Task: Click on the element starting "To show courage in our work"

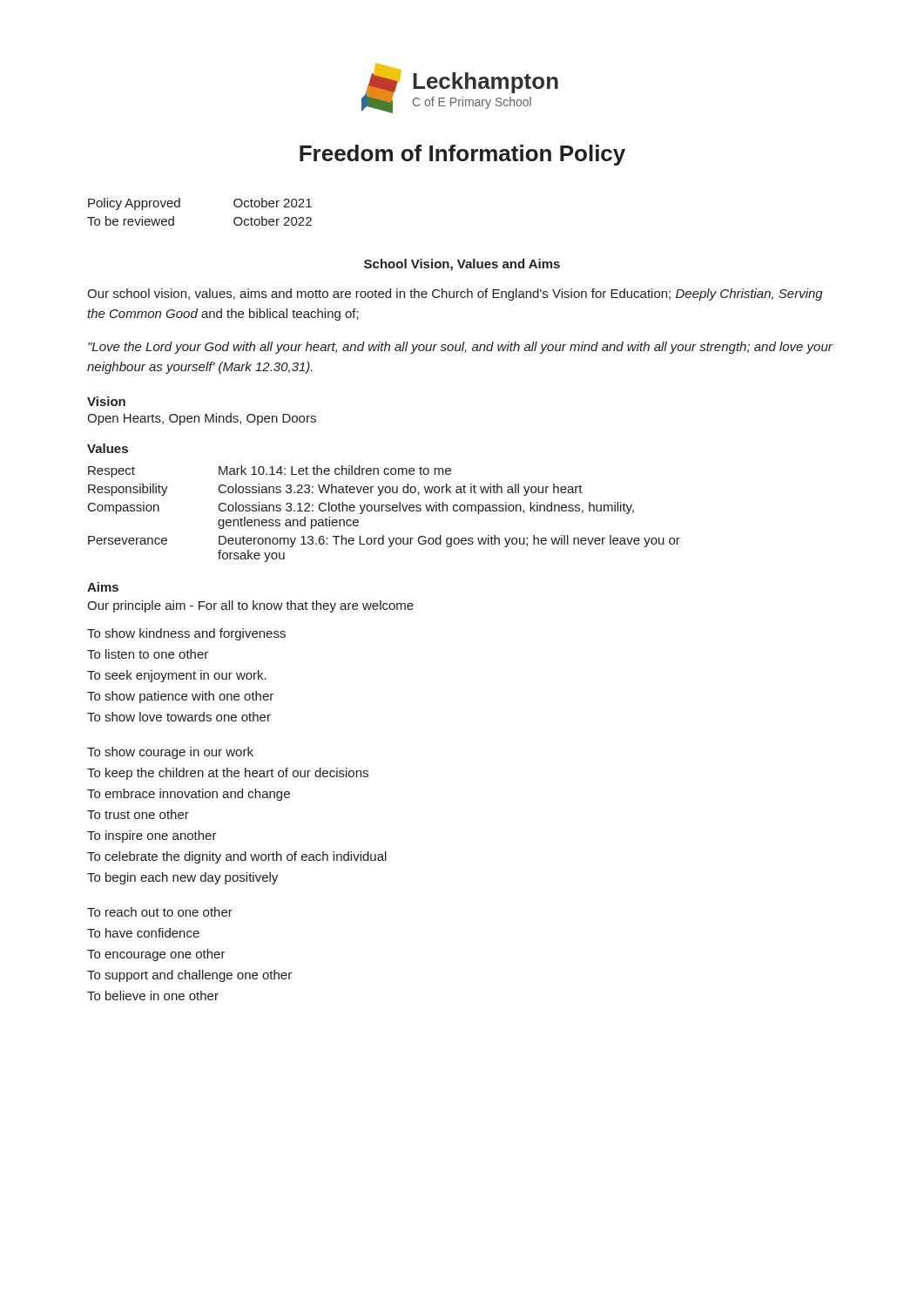Action: (170, 752)
